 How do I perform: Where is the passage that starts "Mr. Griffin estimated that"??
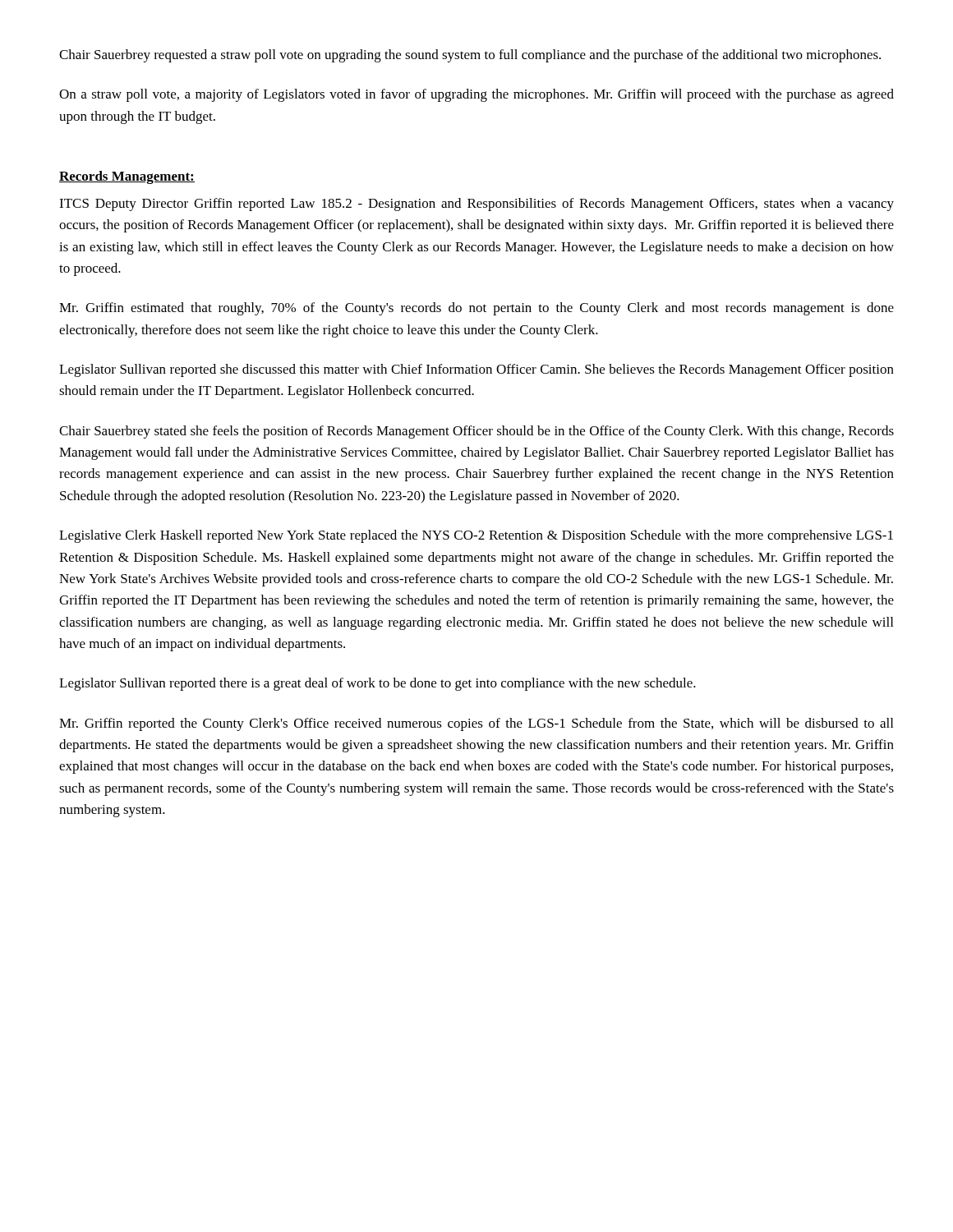click(476, 319)
